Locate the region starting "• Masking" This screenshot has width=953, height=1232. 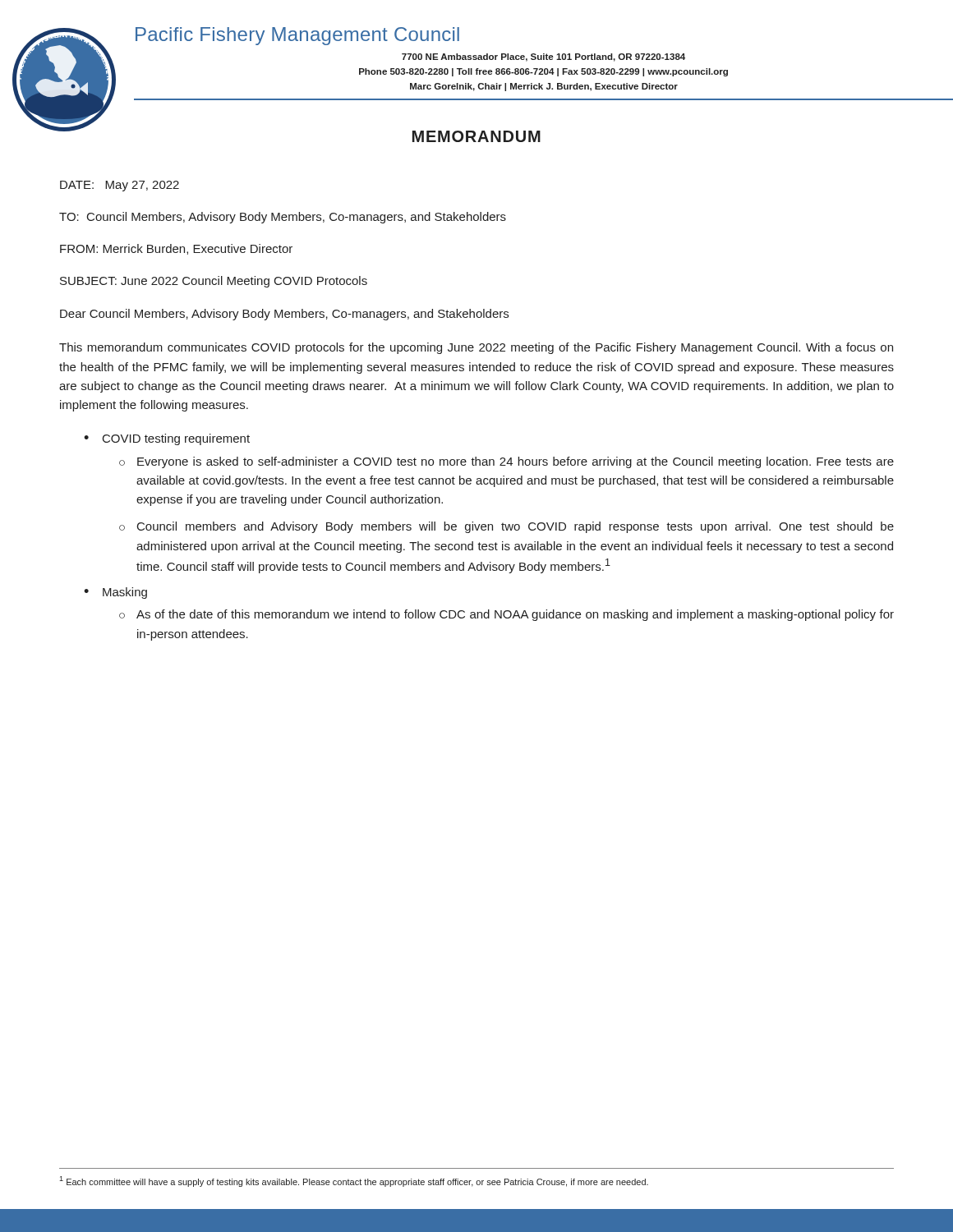click(x=116, y=592)
